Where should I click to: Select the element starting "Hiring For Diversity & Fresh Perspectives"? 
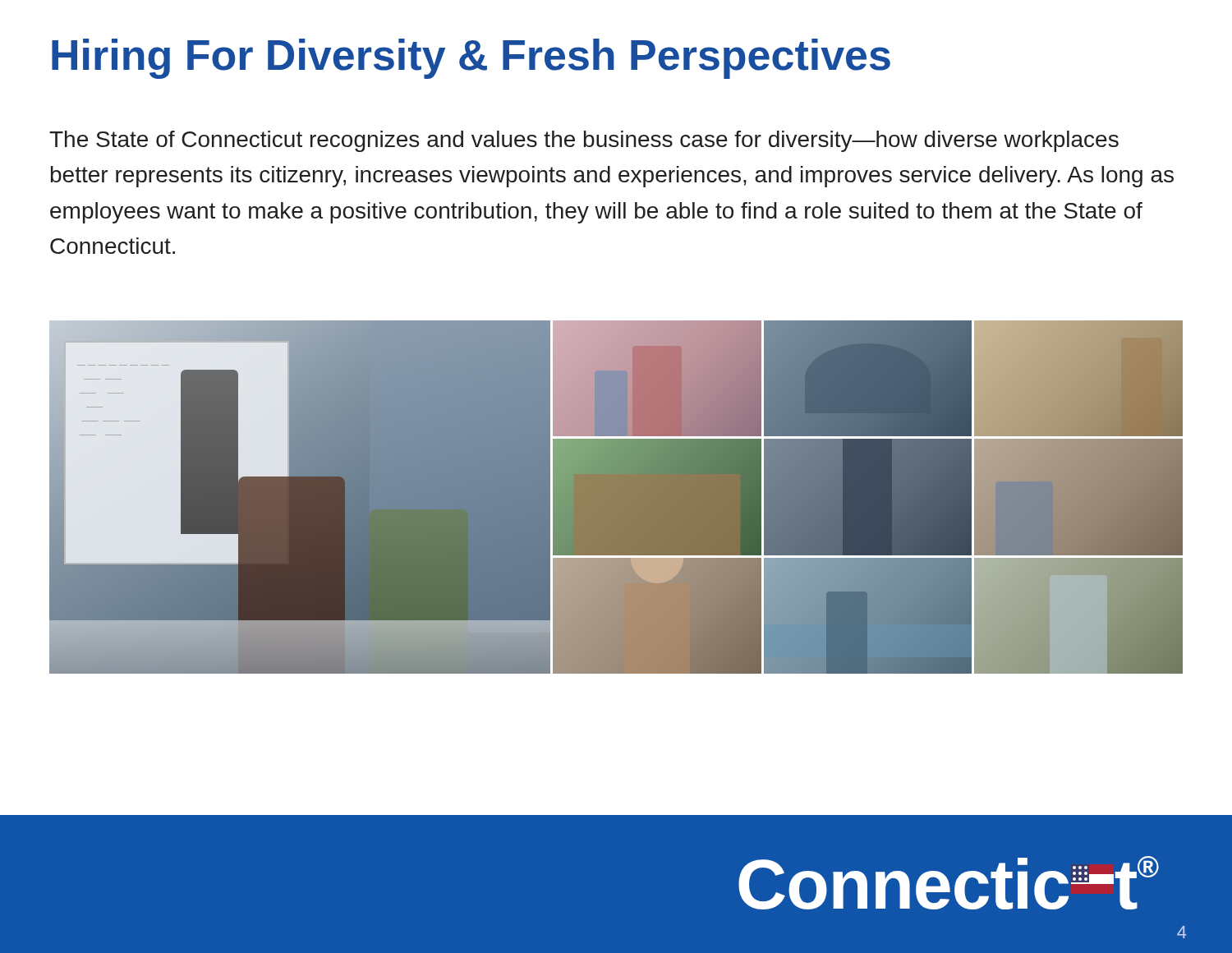[x=471, y=55]
